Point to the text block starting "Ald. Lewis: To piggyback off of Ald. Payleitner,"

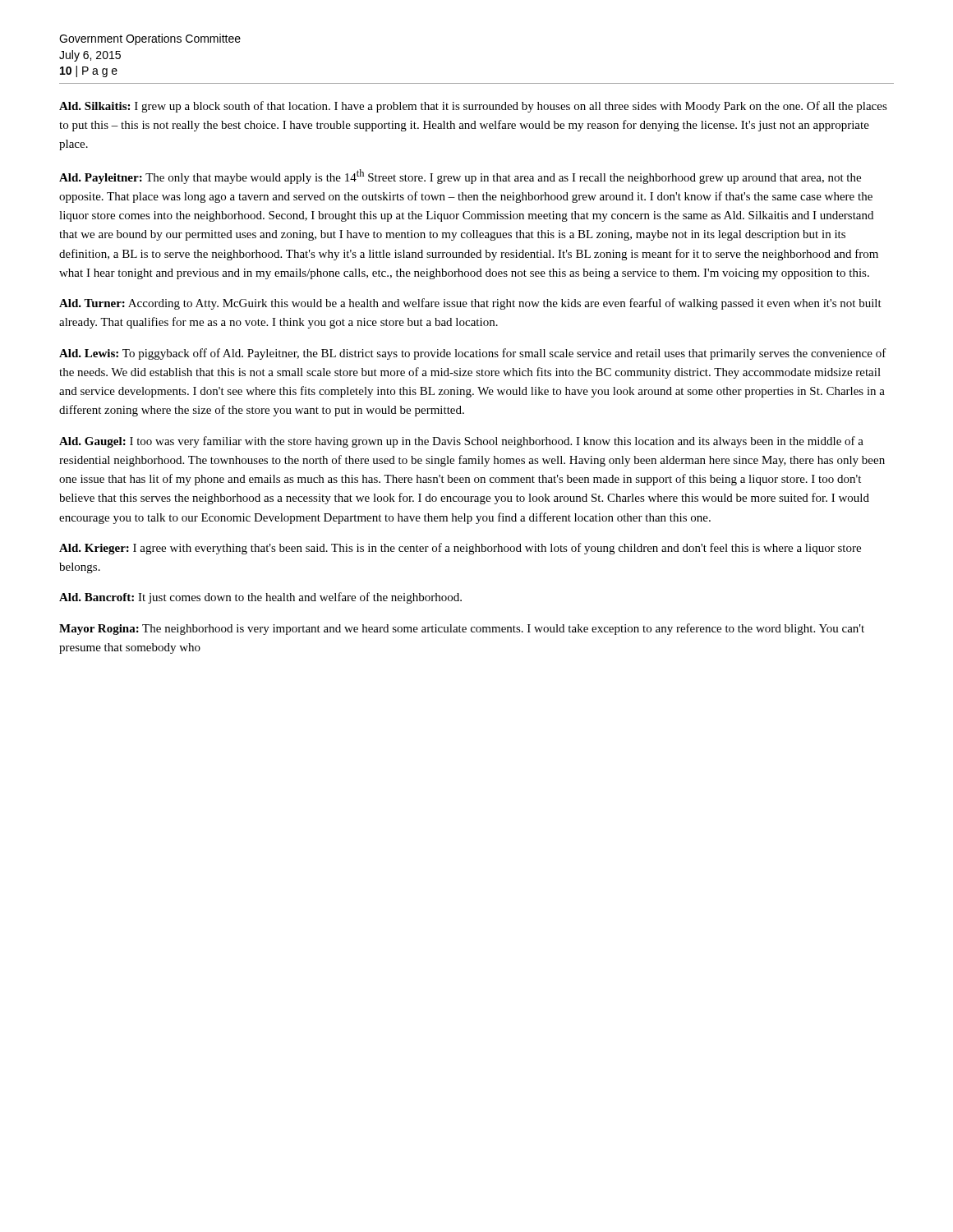(x=472, y=381)
